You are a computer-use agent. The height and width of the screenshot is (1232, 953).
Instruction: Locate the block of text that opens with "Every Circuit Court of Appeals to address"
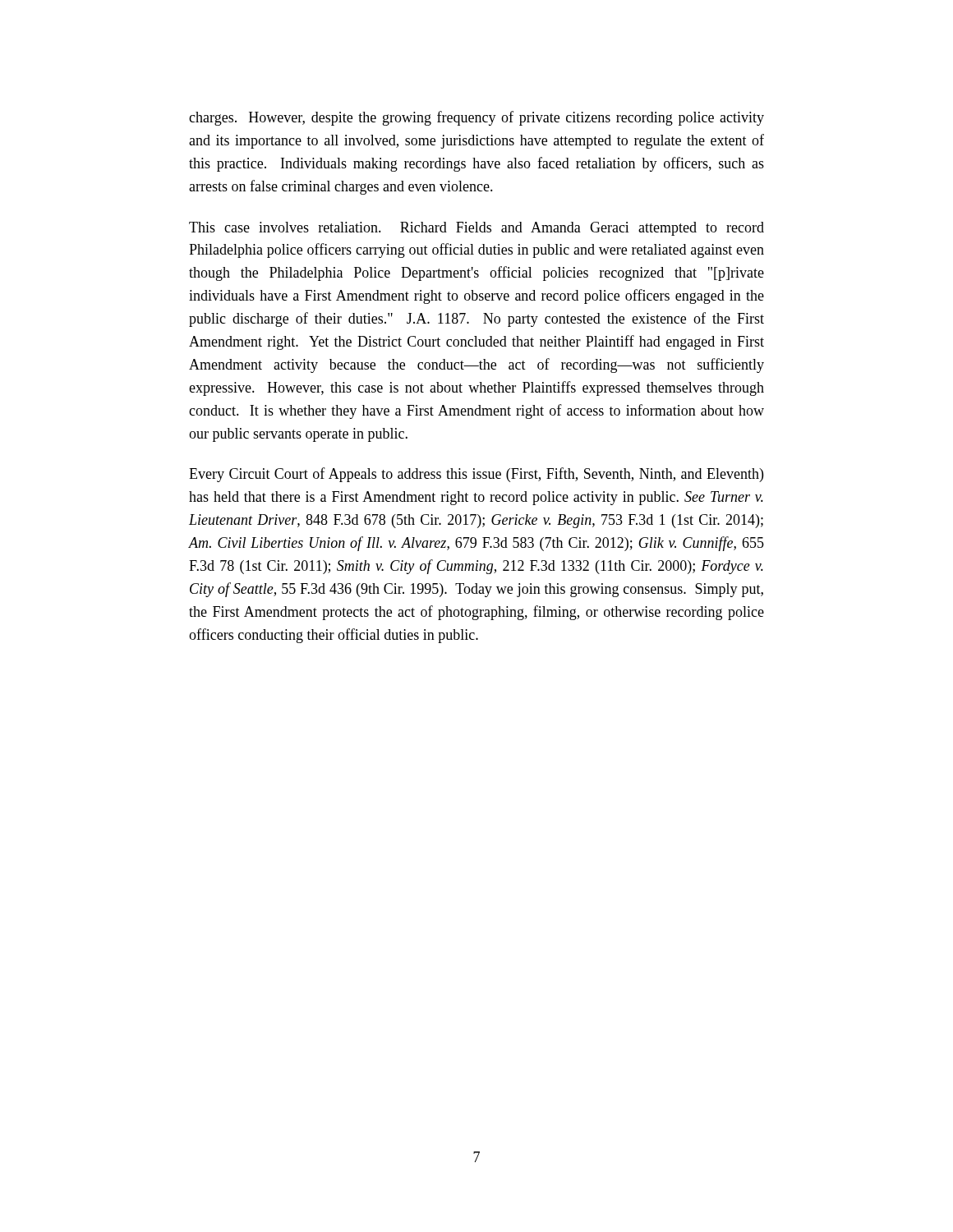point(476,555)
